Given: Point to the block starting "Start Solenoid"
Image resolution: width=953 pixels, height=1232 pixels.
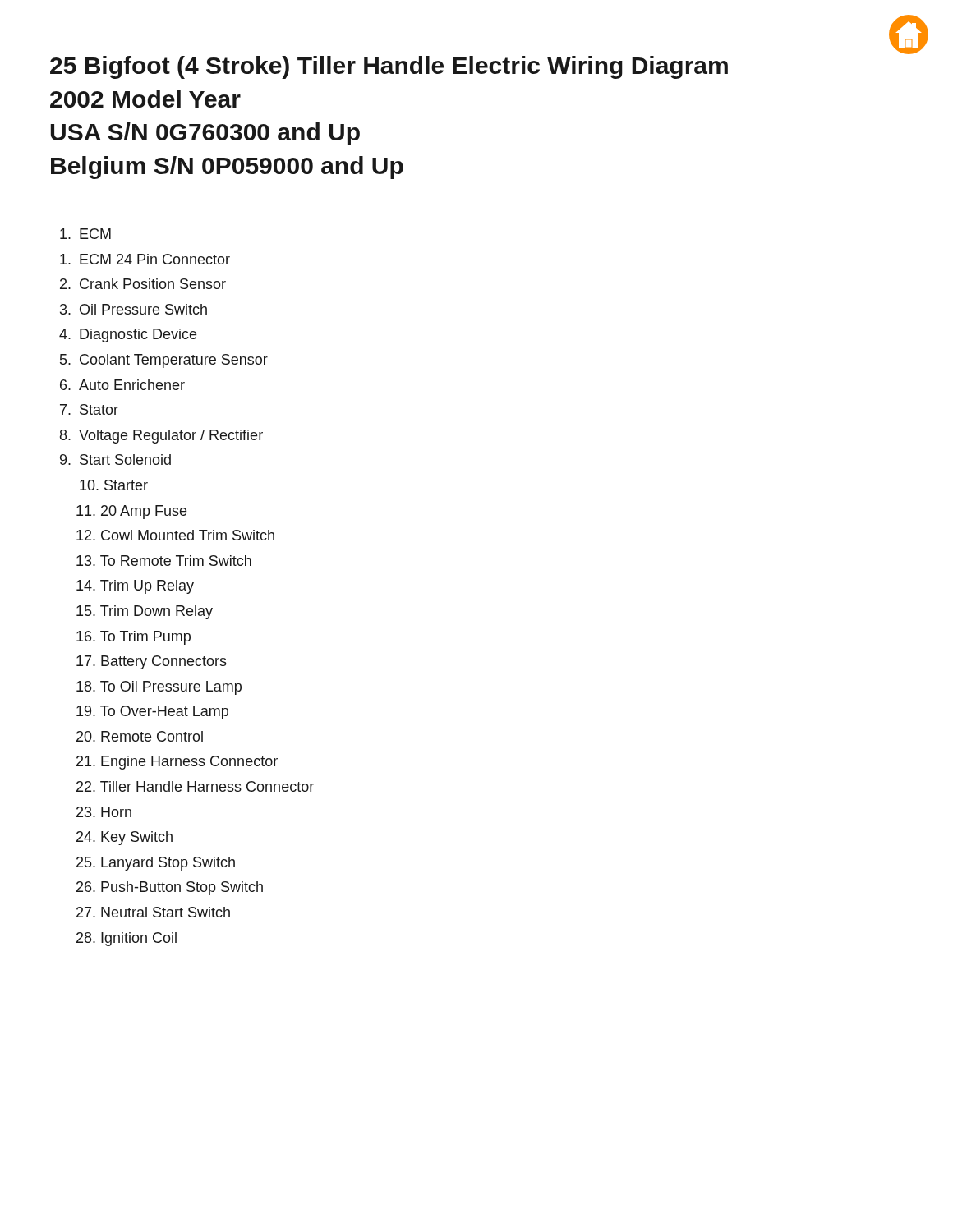Looking at the screenshot, I should [115, 460].
